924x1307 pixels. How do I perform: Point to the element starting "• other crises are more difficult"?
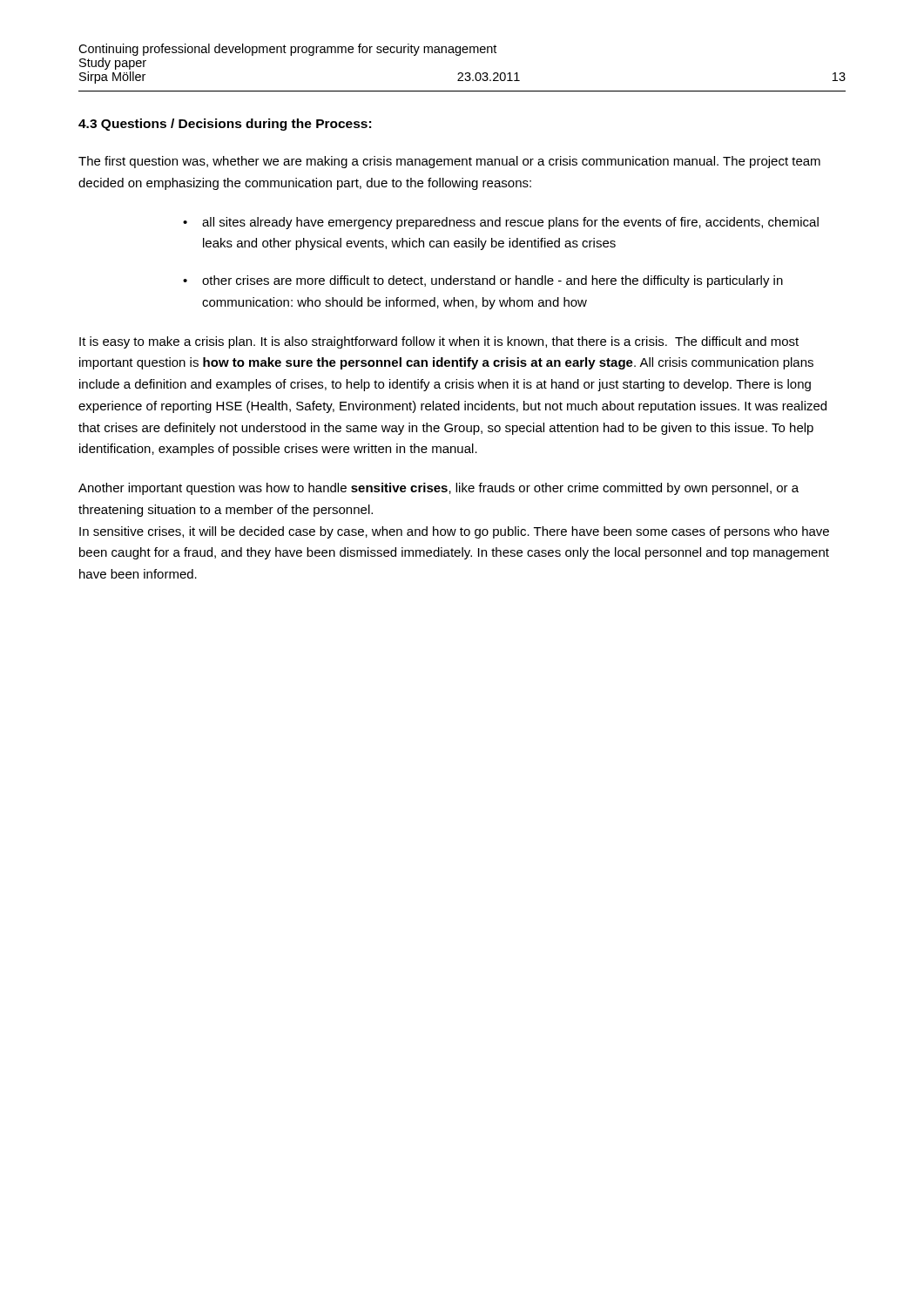pos(514,292)
